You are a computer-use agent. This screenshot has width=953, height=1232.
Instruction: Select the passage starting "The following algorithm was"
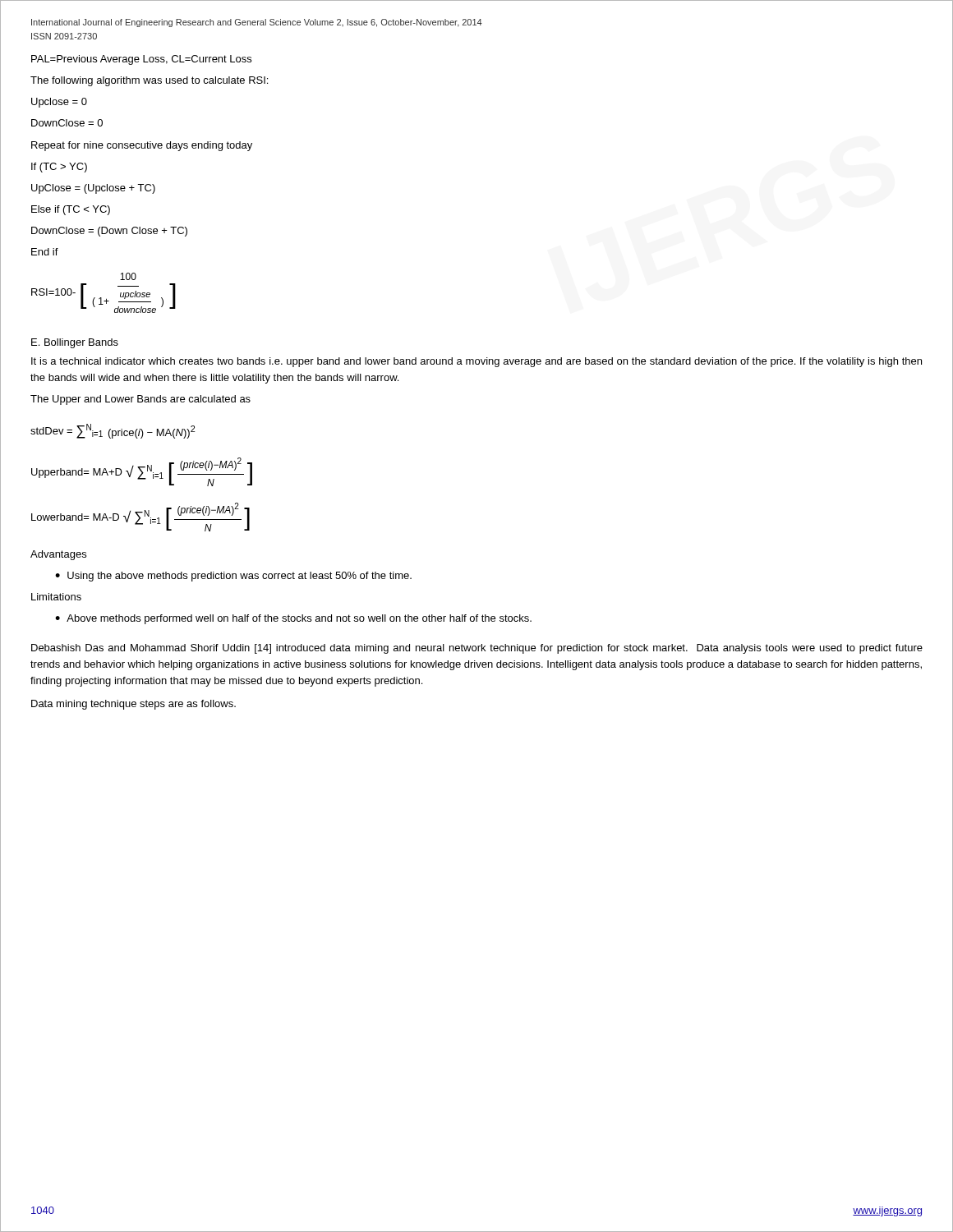point(150,80)
